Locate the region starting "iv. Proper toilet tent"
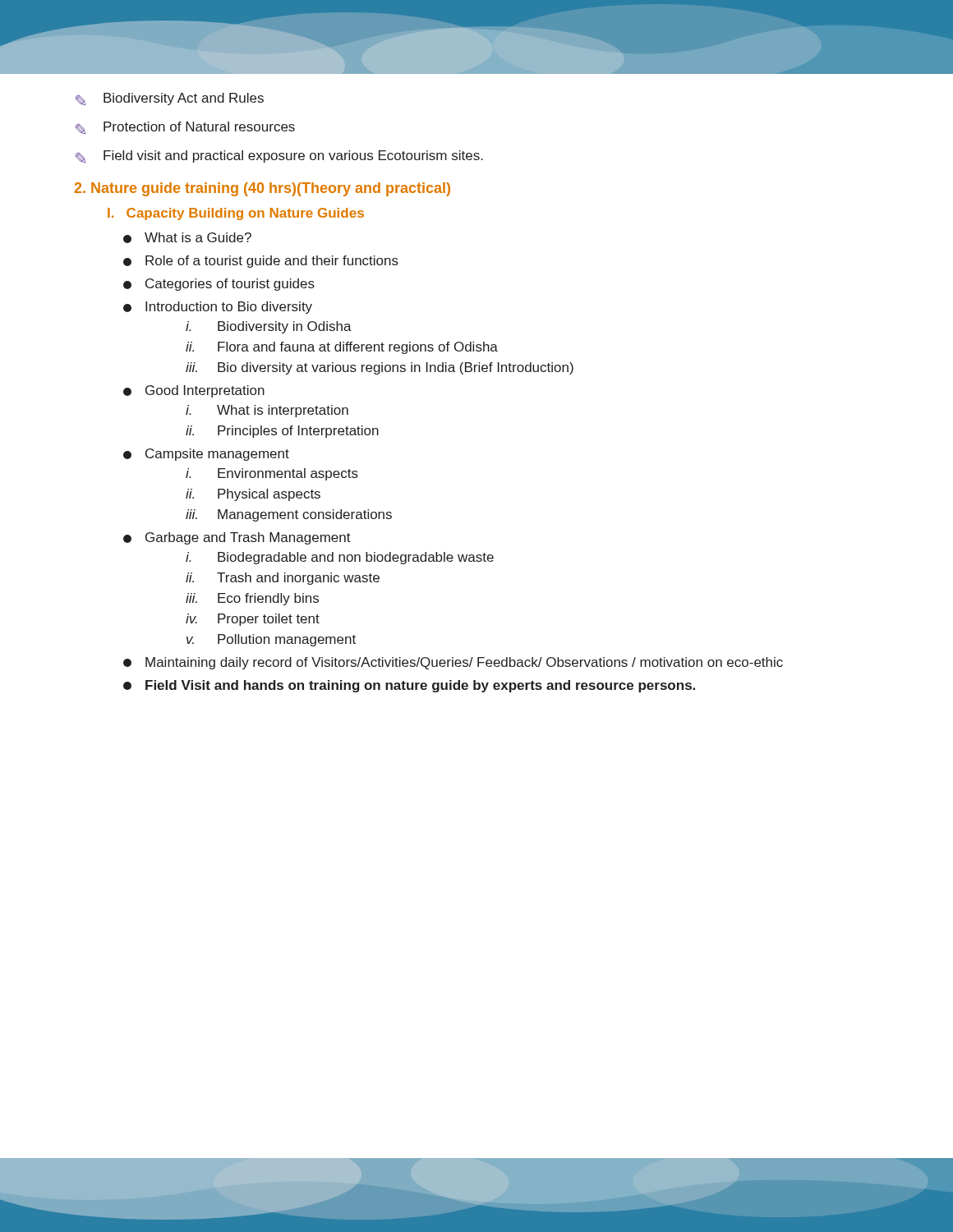The image size is (953, 1232). (x=252, y=619)
